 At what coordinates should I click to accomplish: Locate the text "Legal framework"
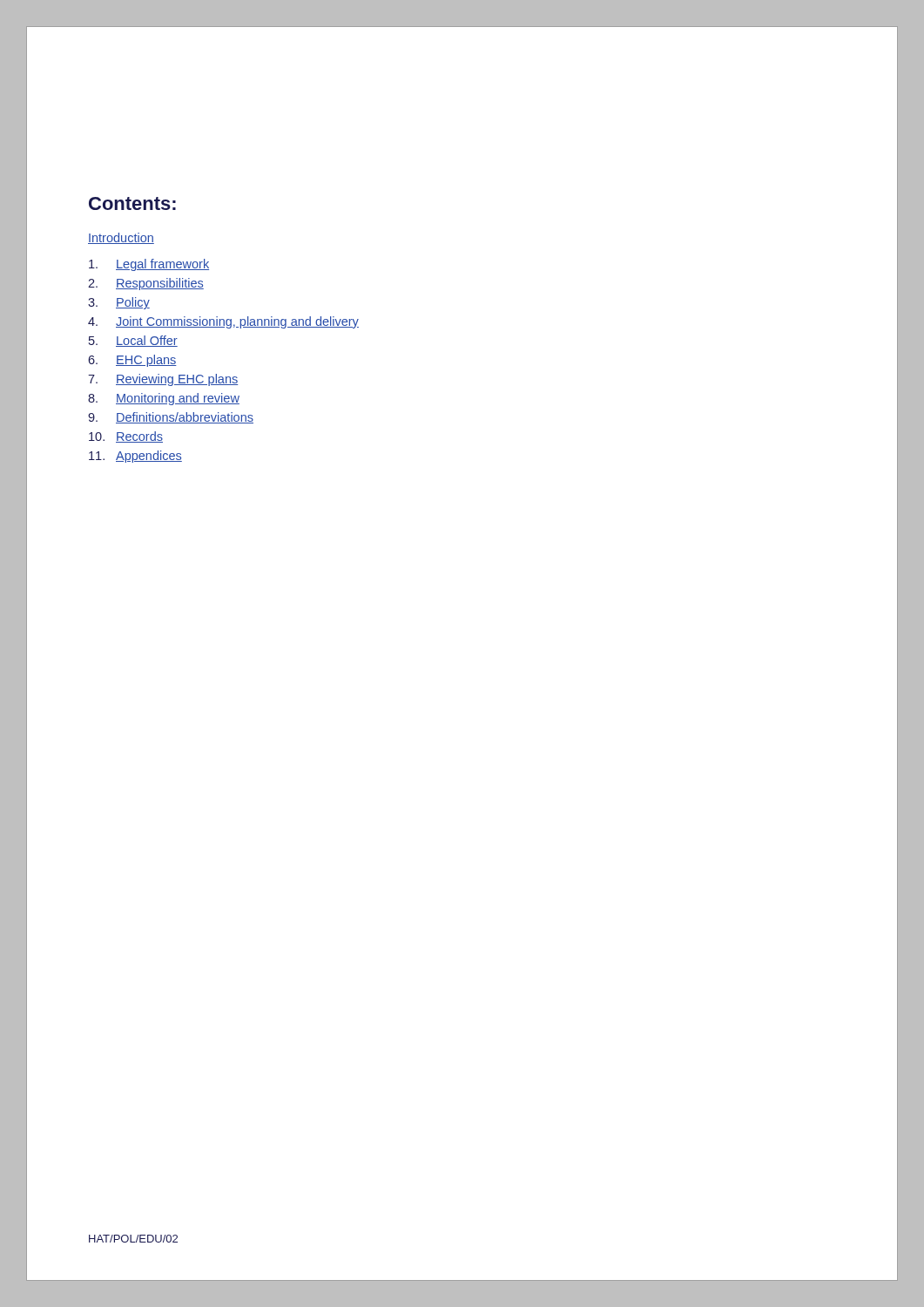pos(149,264)
